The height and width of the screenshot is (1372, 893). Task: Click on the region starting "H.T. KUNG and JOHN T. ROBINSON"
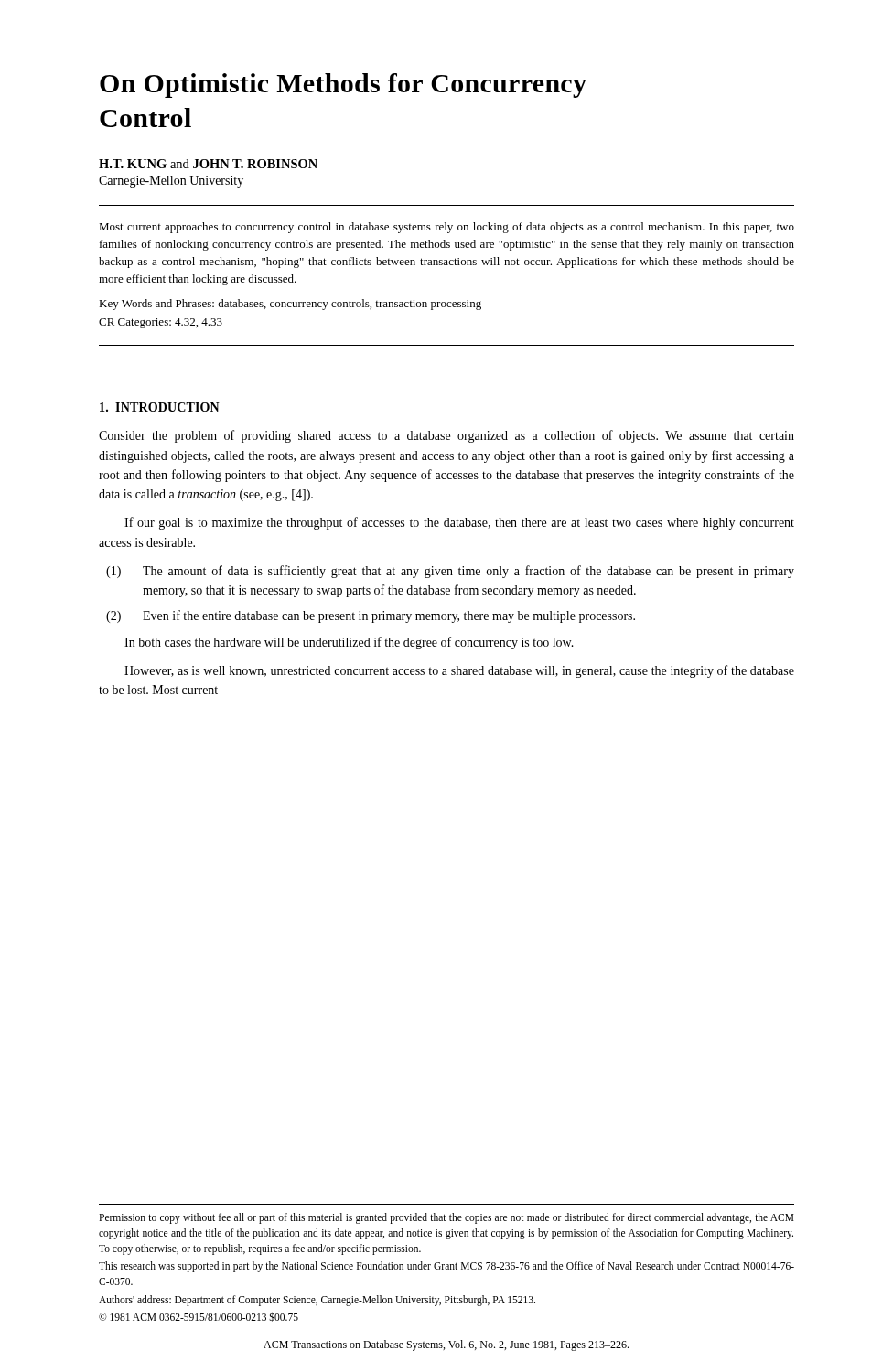208,164
